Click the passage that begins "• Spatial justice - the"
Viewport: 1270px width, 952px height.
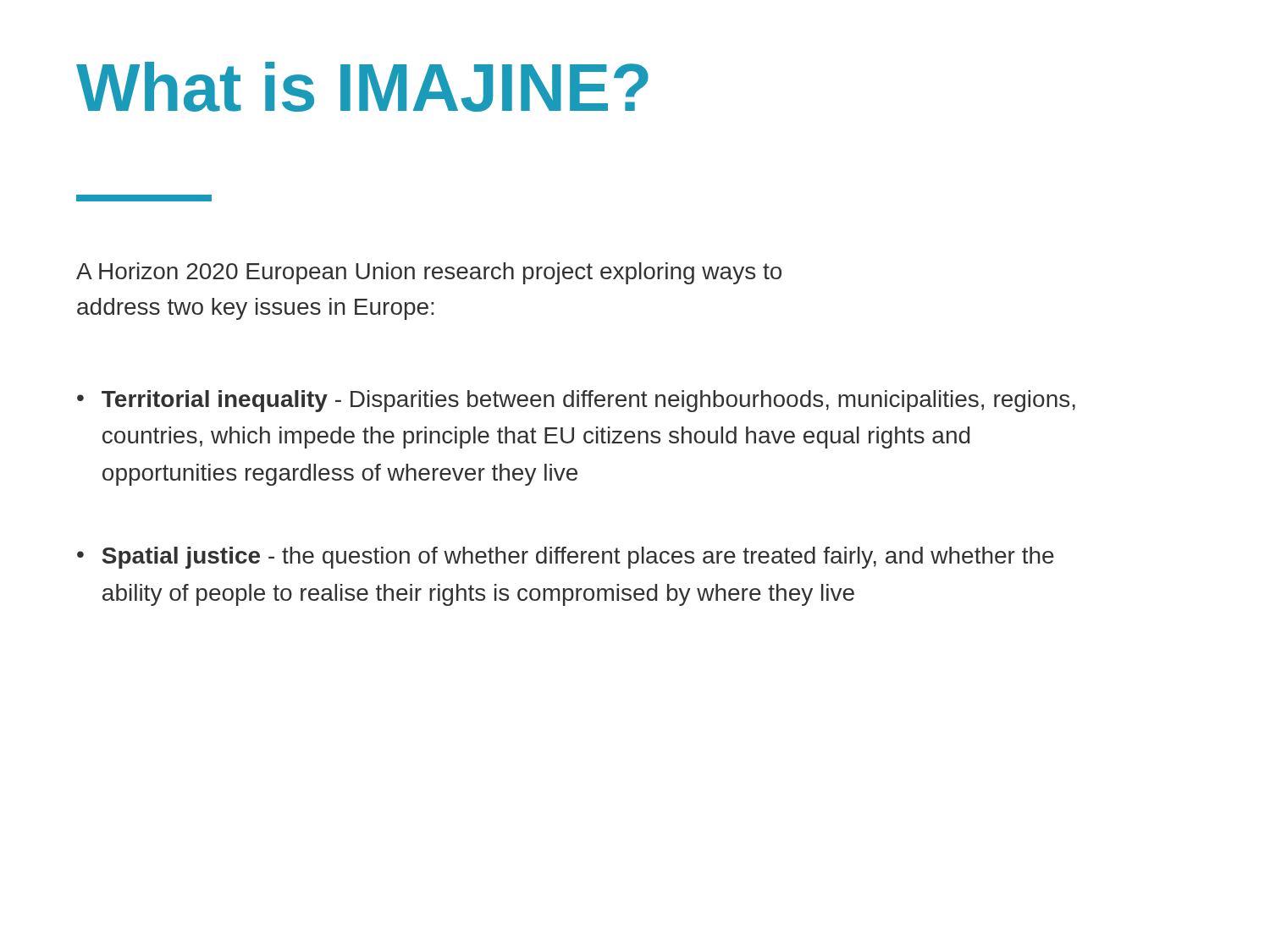(x=584, y=574)
